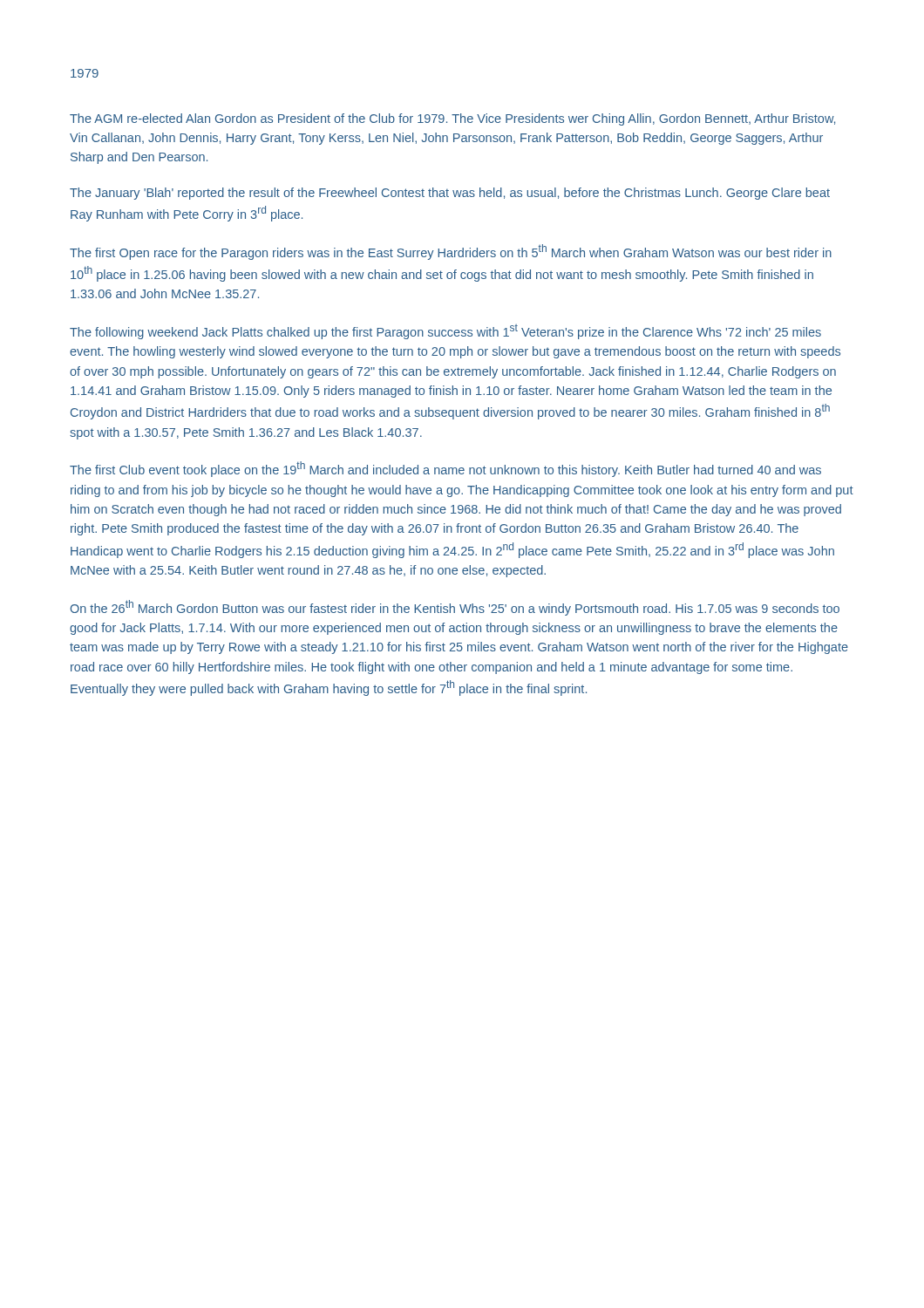Locate the block of text that opens with "The first Open race for the"
This screenshot has width=924, height=1308.
pos(462,272)
